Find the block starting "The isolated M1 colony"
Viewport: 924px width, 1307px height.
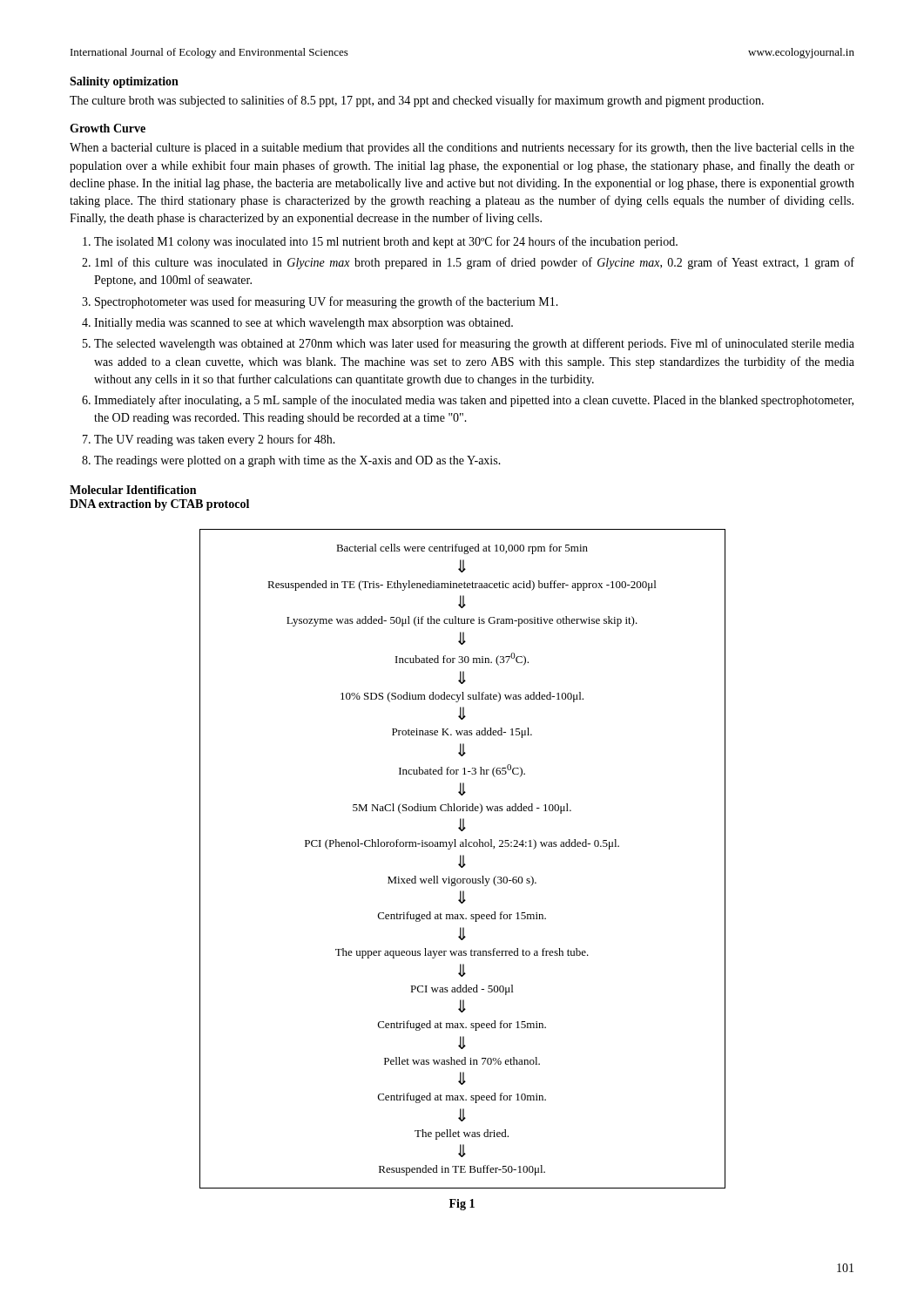386,242
